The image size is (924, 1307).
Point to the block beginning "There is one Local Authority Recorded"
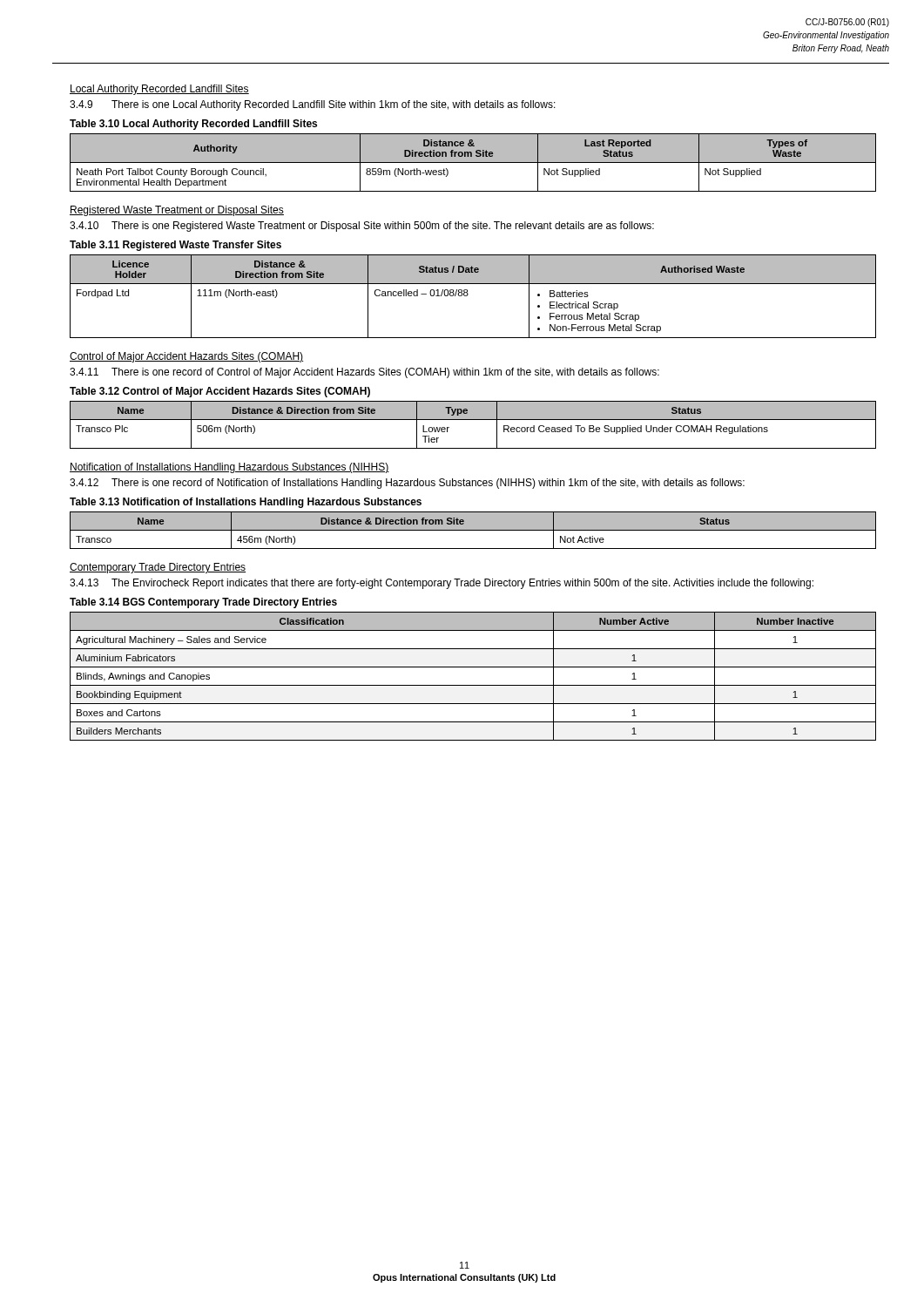334,105
